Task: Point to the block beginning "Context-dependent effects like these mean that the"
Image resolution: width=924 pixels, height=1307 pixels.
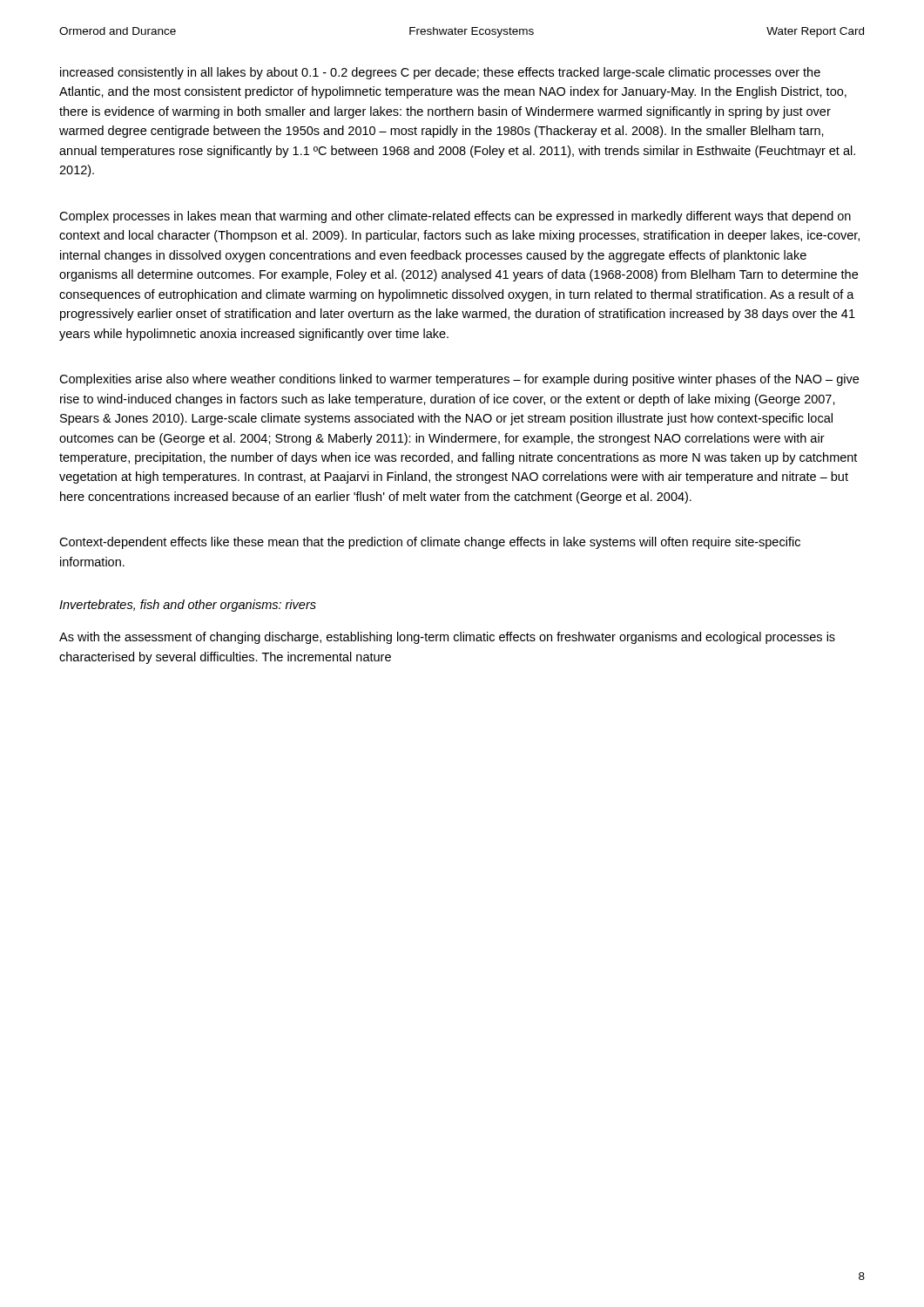Action: click(430, 552)
